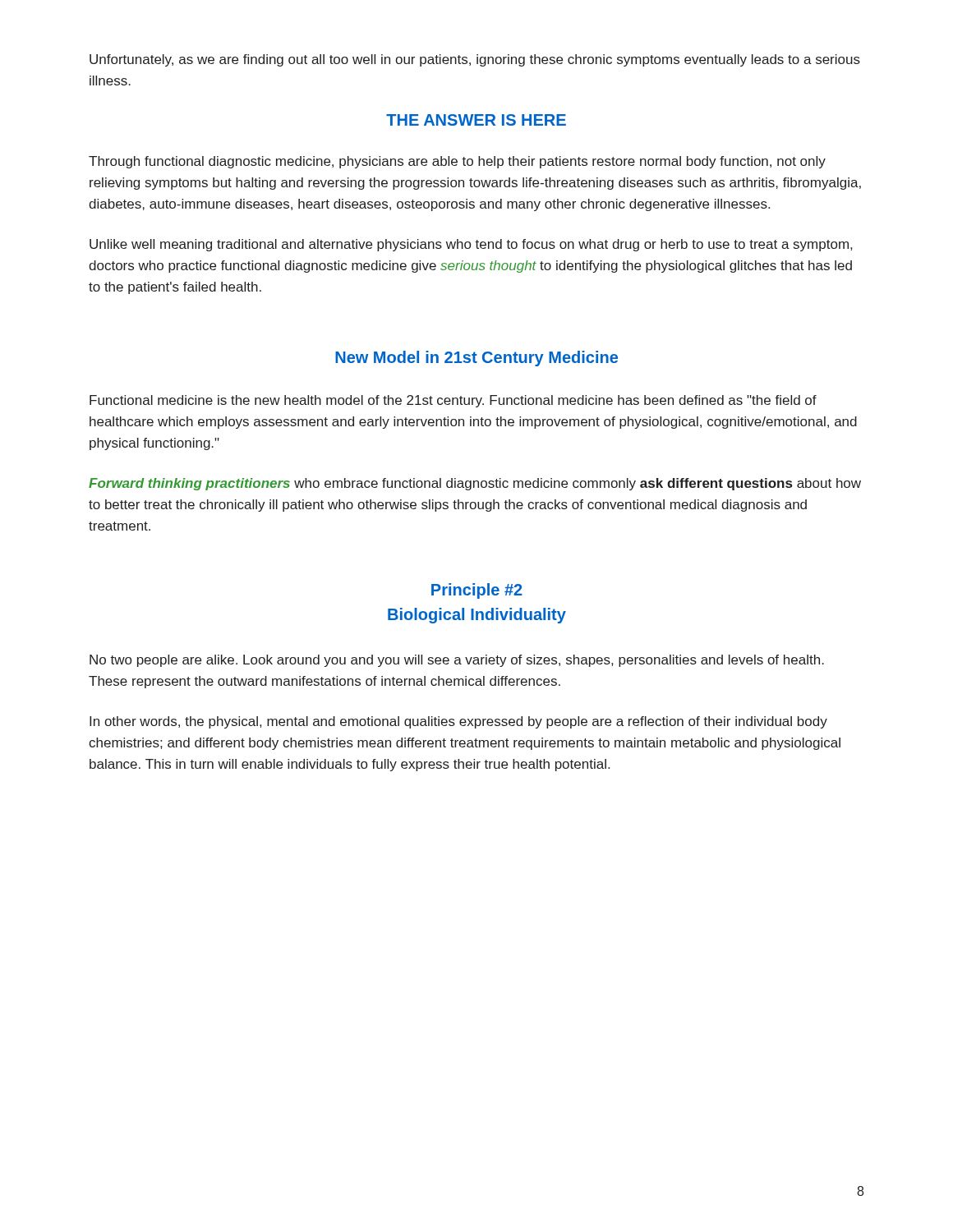Find the block on this page that starts "No two people"

pyautogui.click(x=457, y=671)
